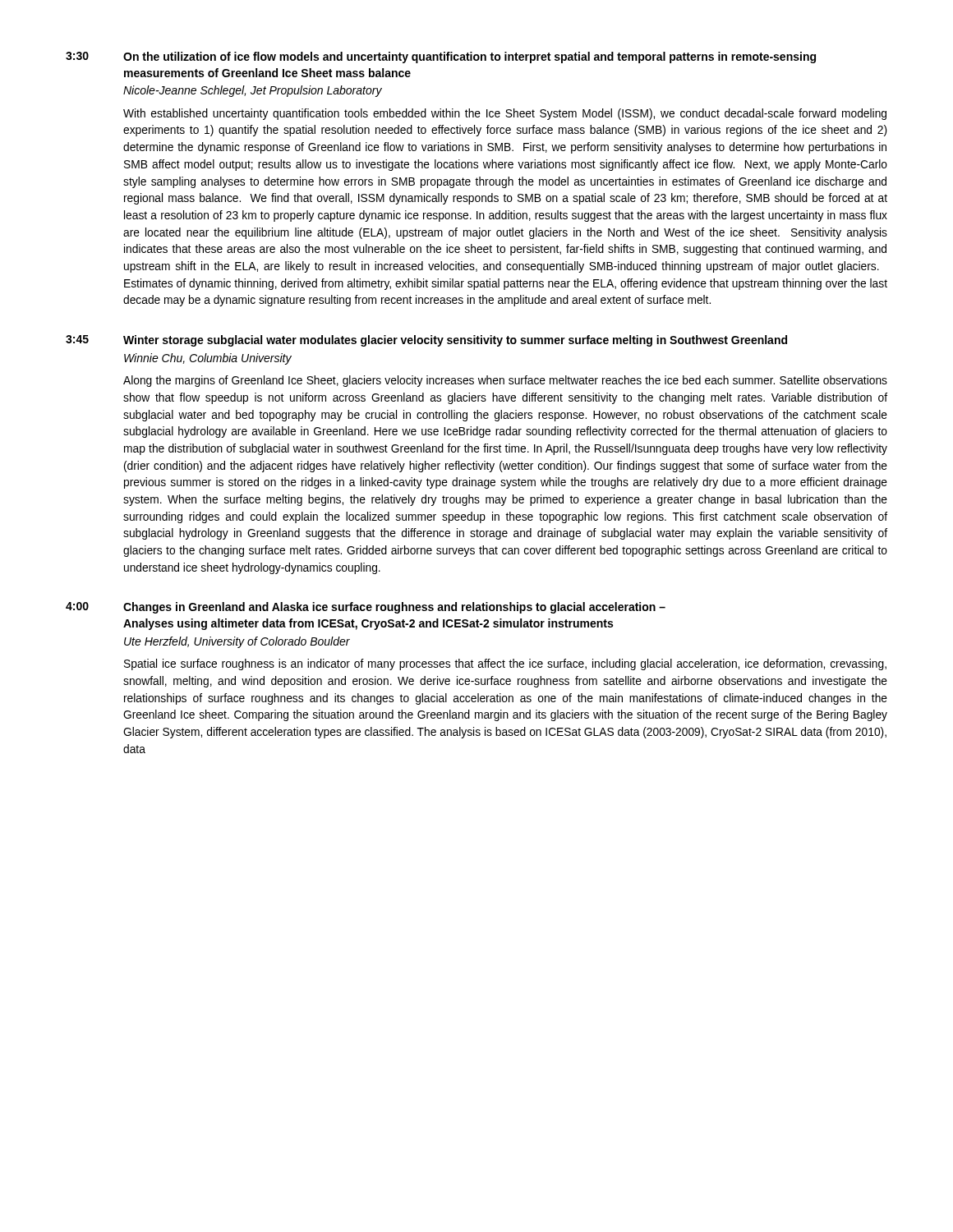Select the text starting "Winnie Chu, Columbia University"
953x1232 pixels.
[x=207, y=358]
